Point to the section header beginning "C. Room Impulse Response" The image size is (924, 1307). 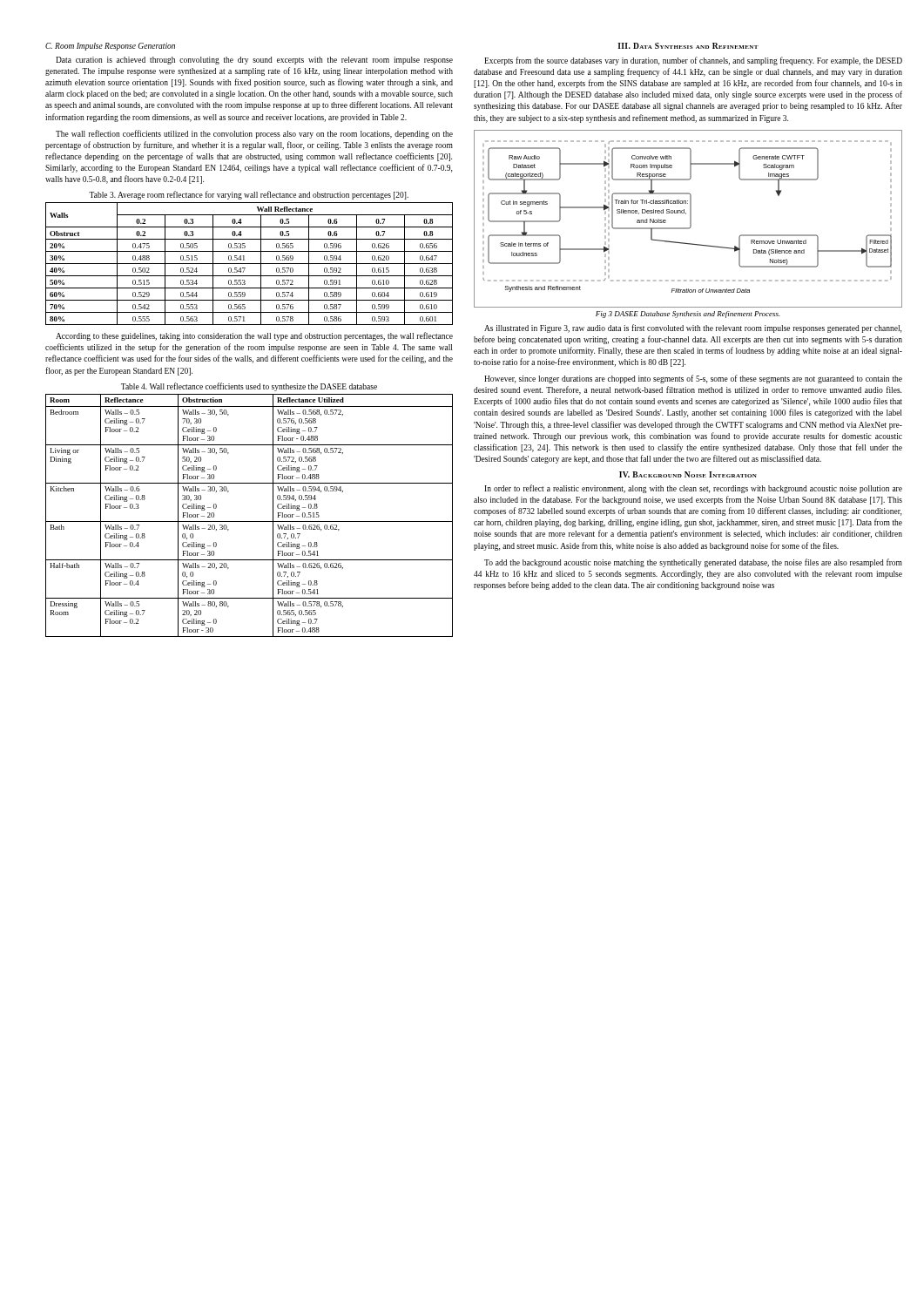click(x=110, y=46)
